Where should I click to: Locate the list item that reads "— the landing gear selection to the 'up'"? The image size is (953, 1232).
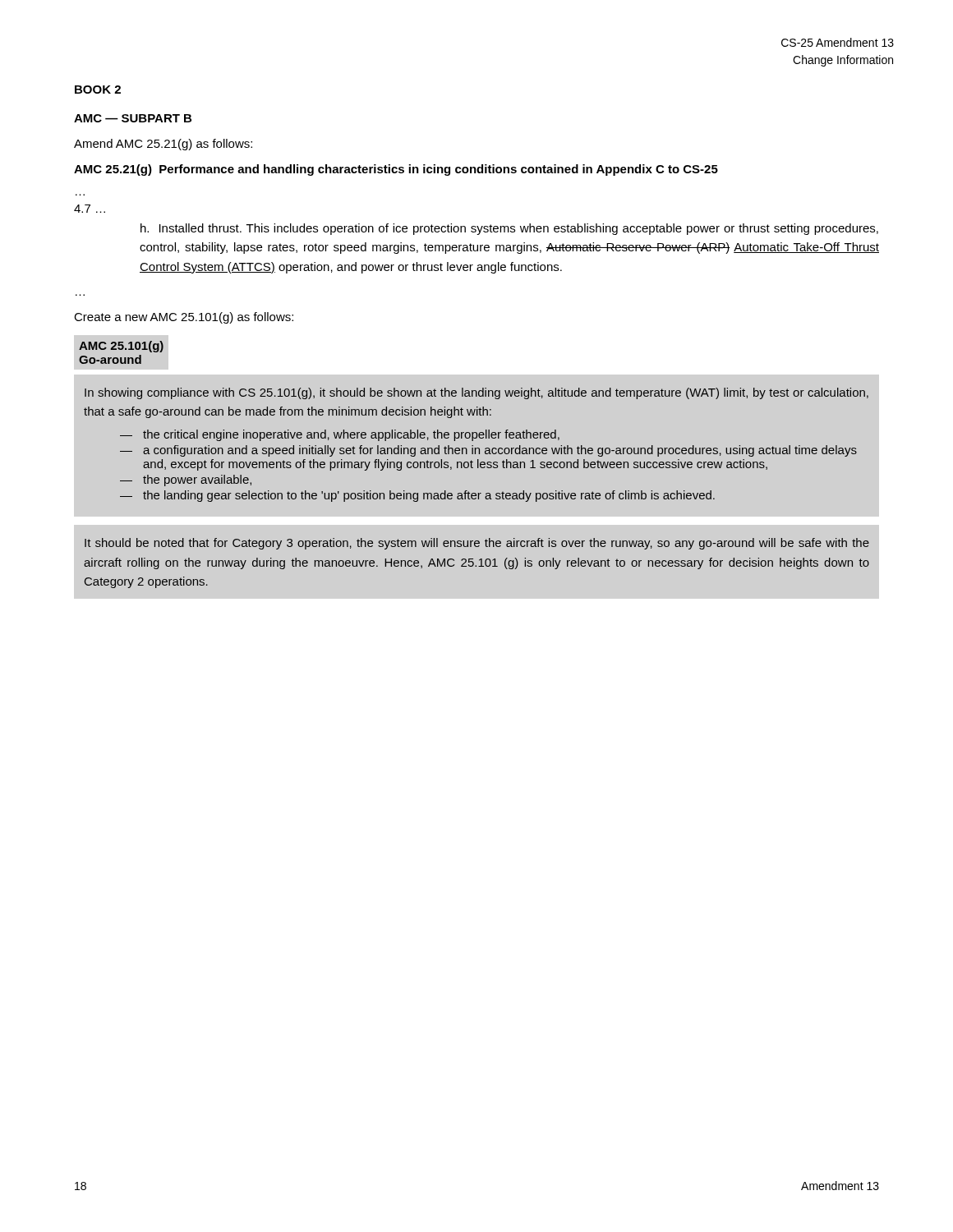click(x=495, y=495)
